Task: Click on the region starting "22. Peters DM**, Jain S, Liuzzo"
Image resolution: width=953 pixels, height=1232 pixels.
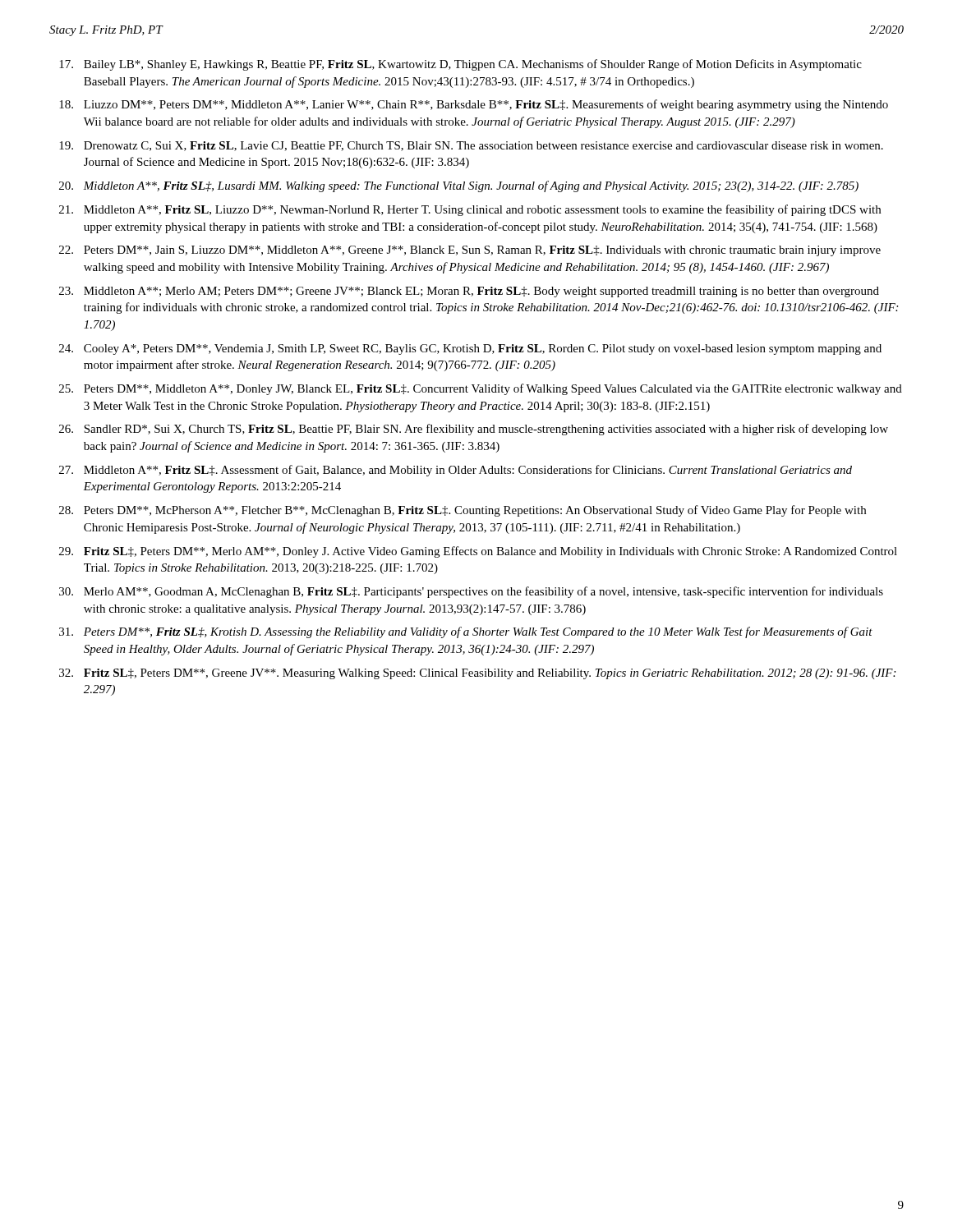Action: click(x=476, y=259)
